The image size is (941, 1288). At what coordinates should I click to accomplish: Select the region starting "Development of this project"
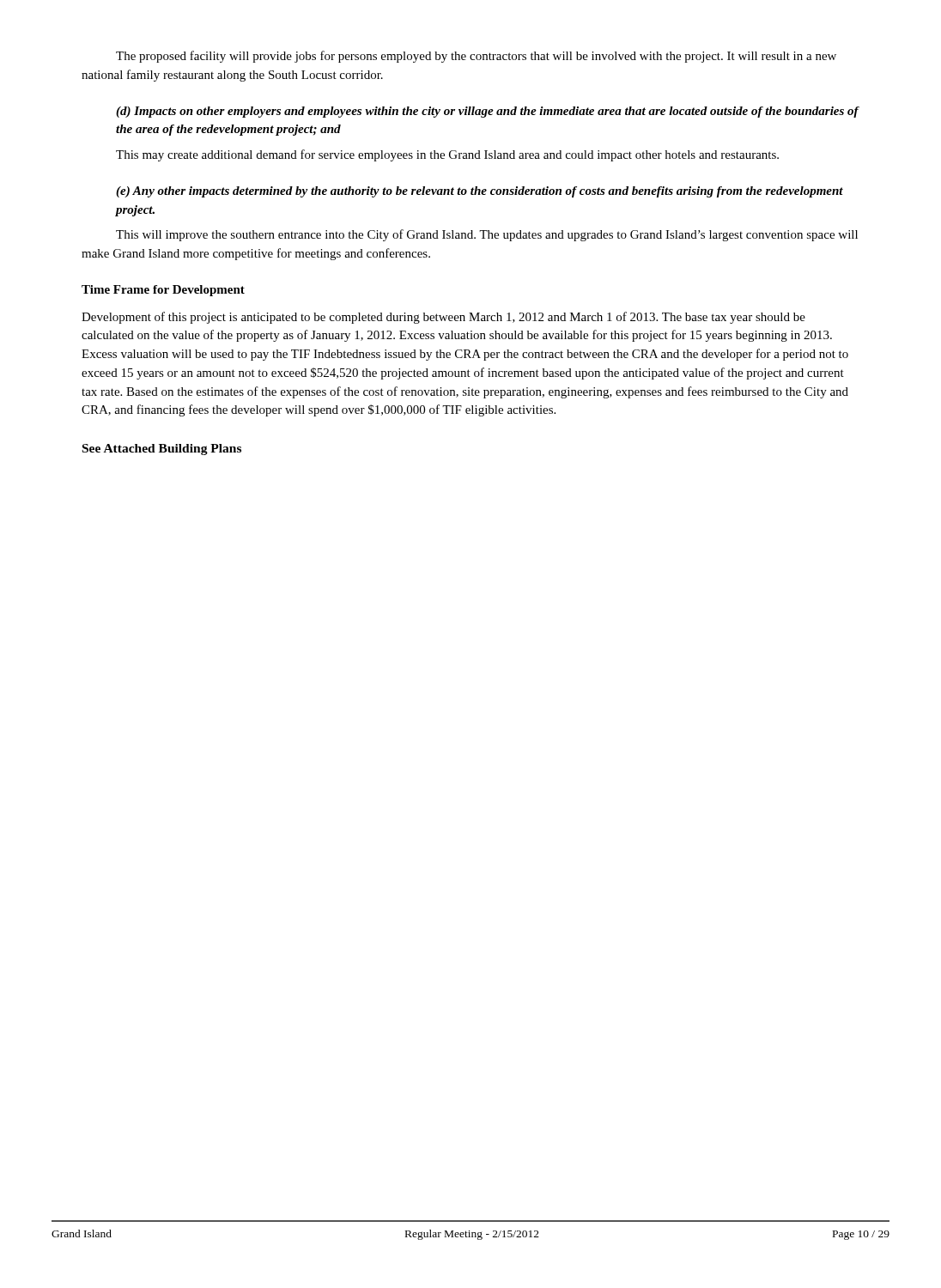470,364
